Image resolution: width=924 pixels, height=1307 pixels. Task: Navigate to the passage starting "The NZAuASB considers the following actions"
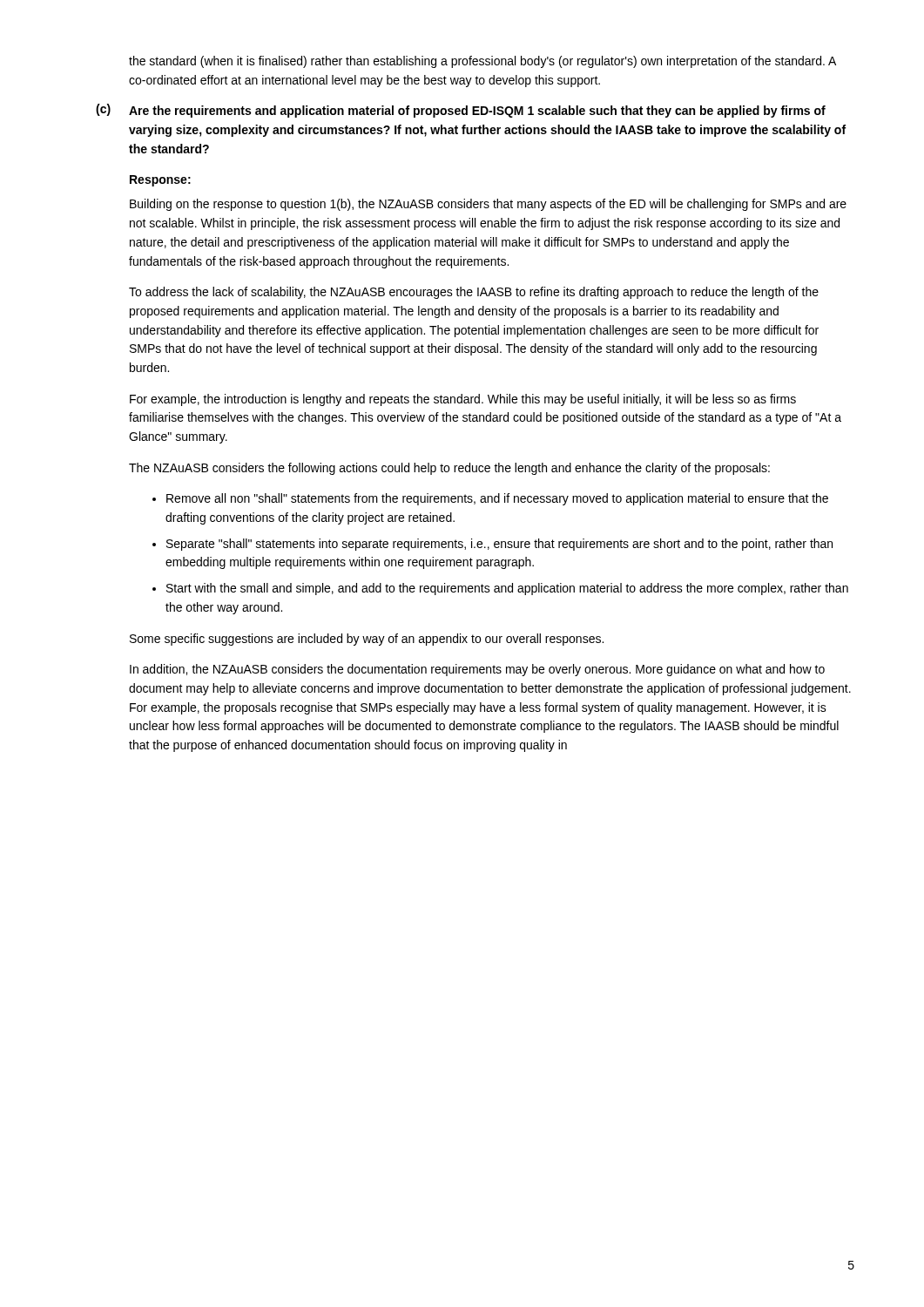pyautogui.click(x=450, y=468)
